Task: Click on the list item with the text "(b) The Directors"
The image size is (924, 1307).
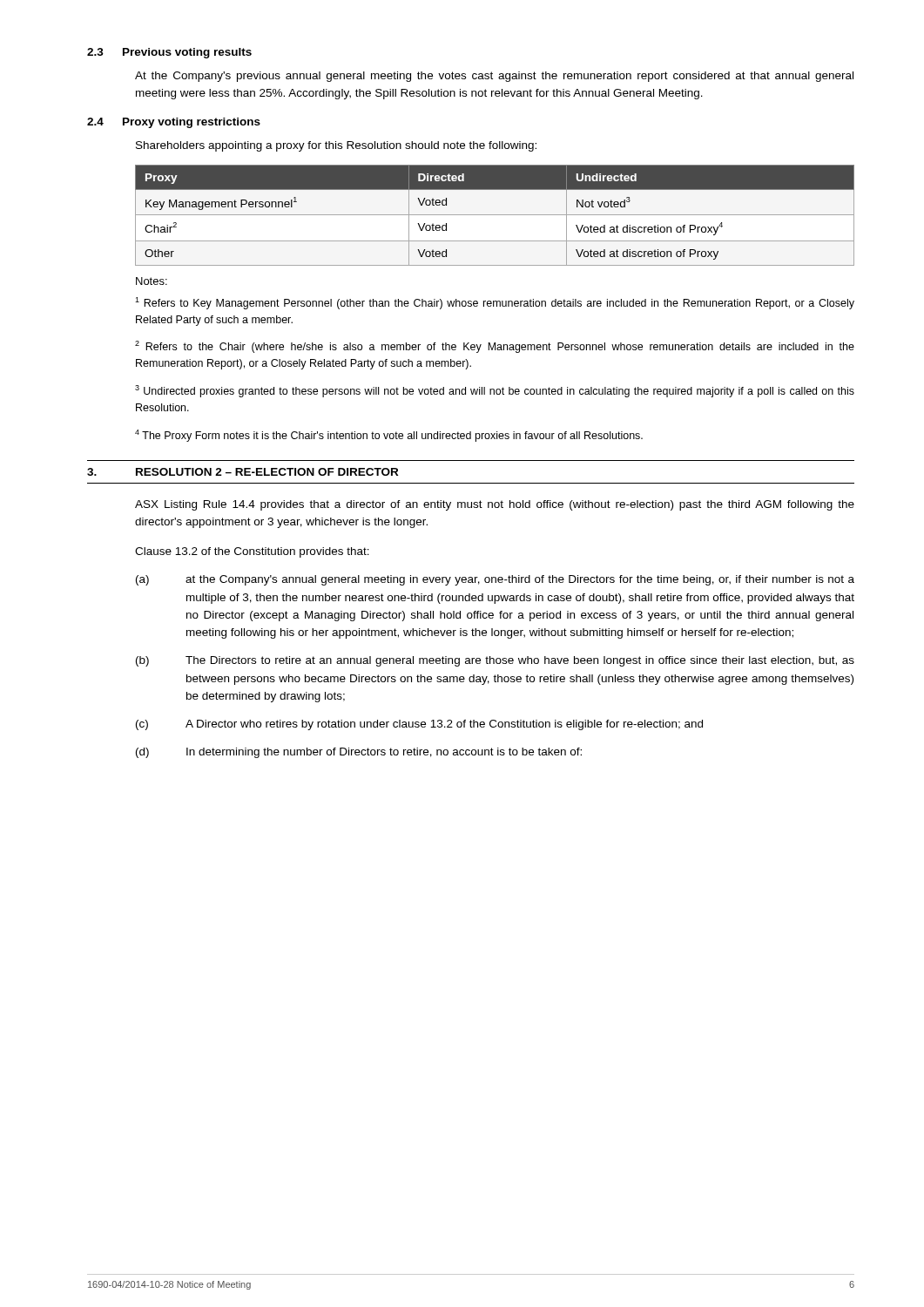Action: tap(495, 679)
